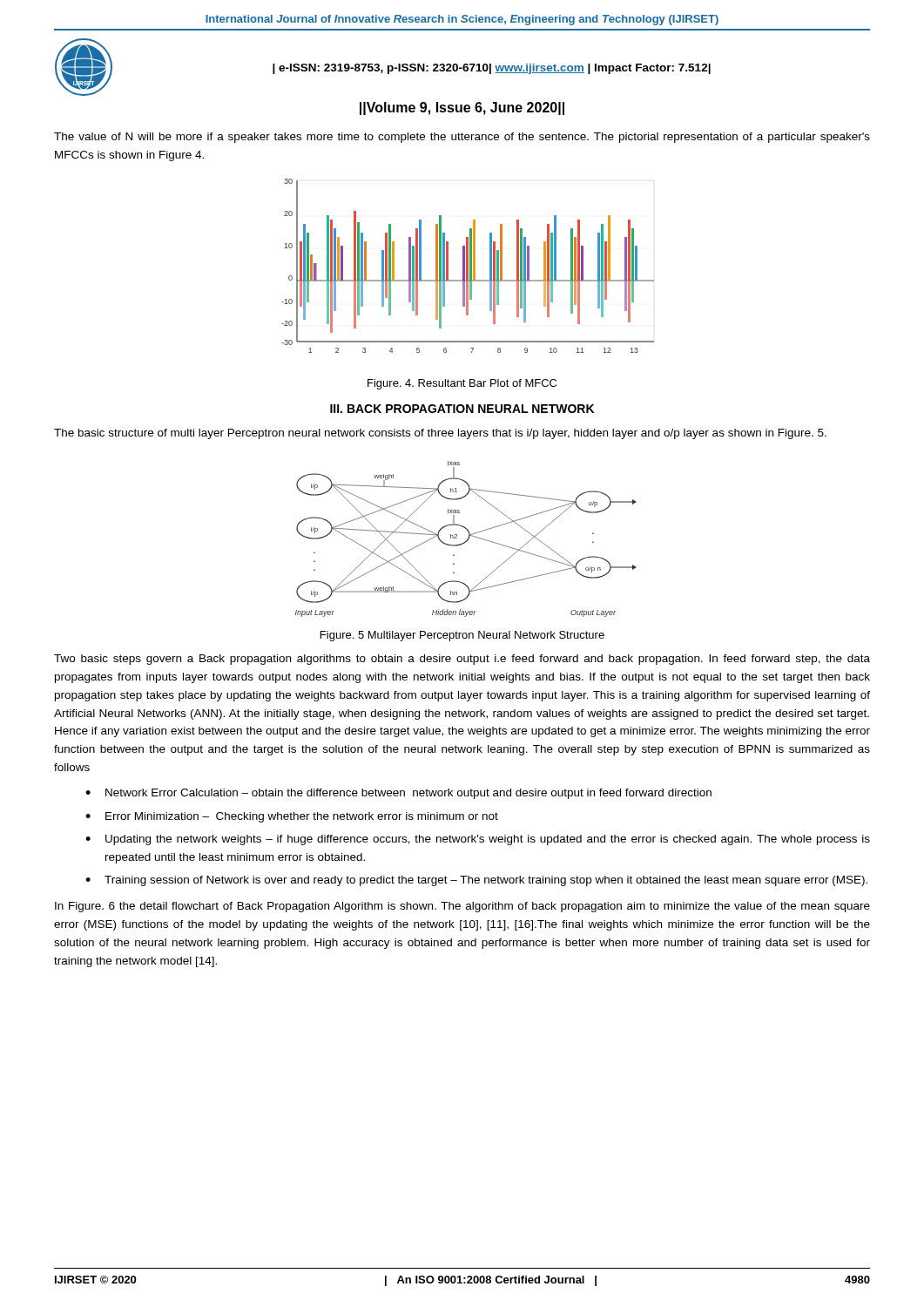This screenshot has width=924, height=1307.
Task: Locate the section header that says "III. BACK PROPAGATION NEURAL"
Action: tap(462, 409)
